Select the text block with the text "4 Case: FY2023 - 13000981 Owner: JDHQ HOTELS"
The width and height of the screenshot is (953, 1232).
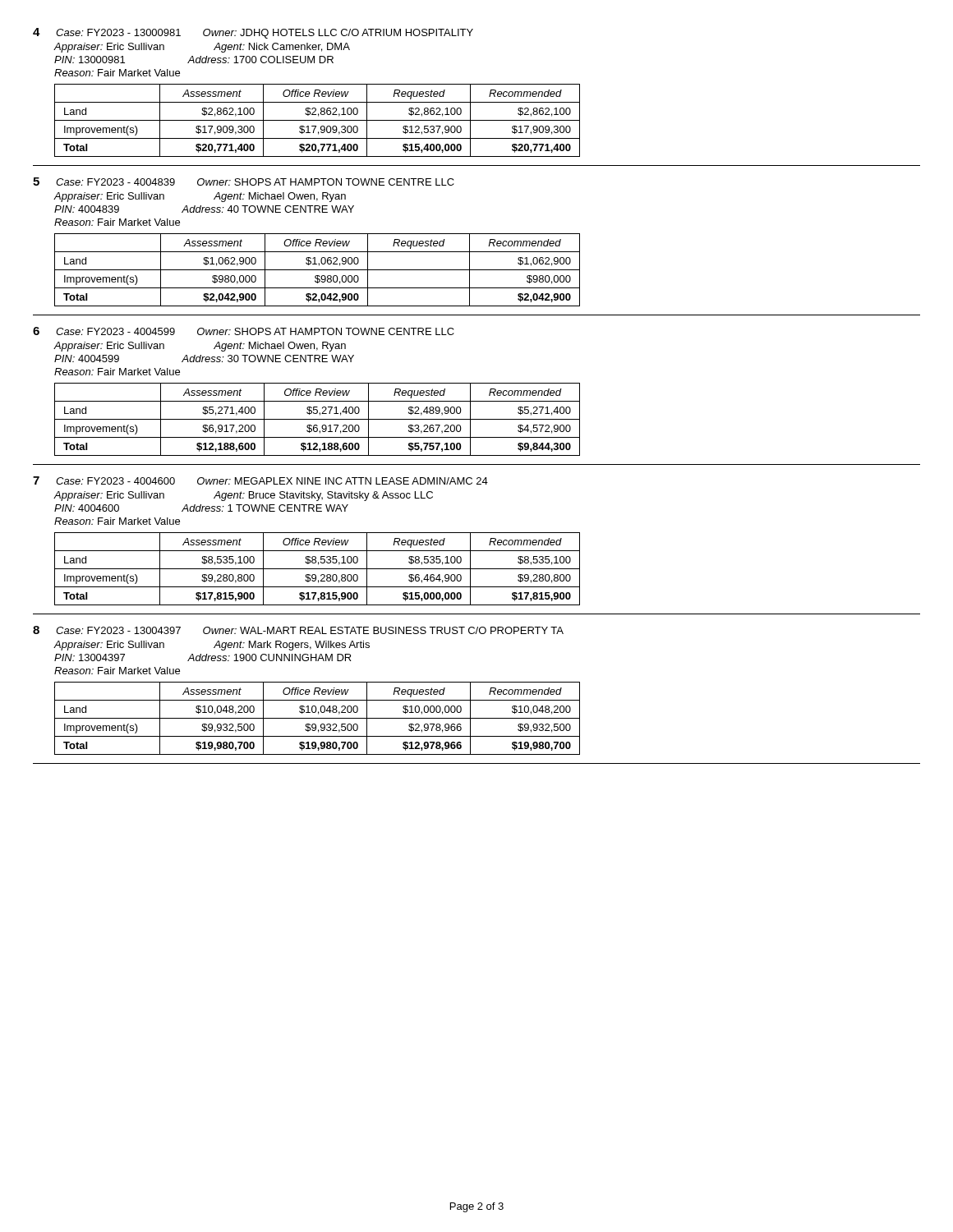tap(253, 33)
